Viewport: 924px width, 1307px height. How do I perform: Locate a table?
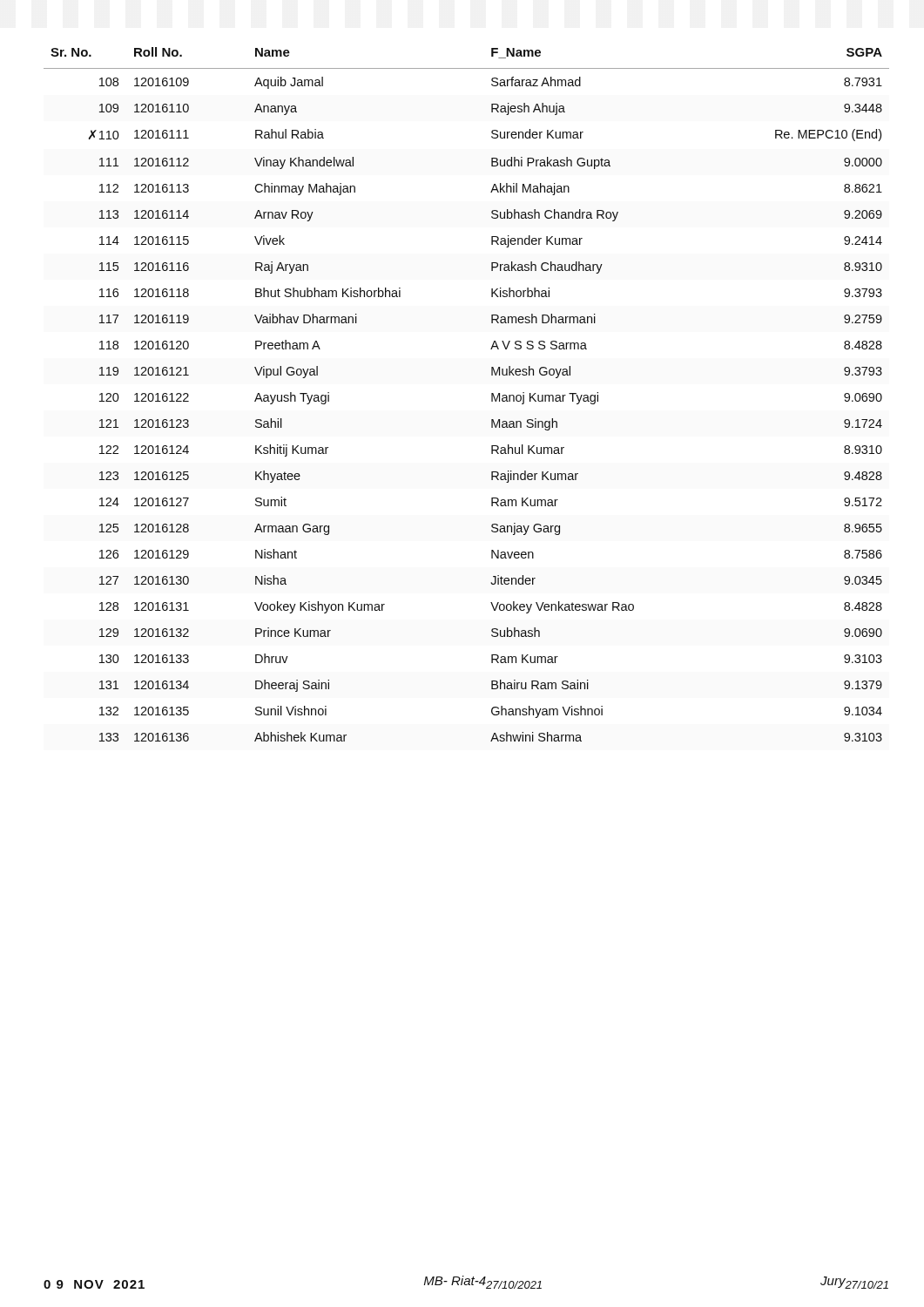click(x=466, y=395)
